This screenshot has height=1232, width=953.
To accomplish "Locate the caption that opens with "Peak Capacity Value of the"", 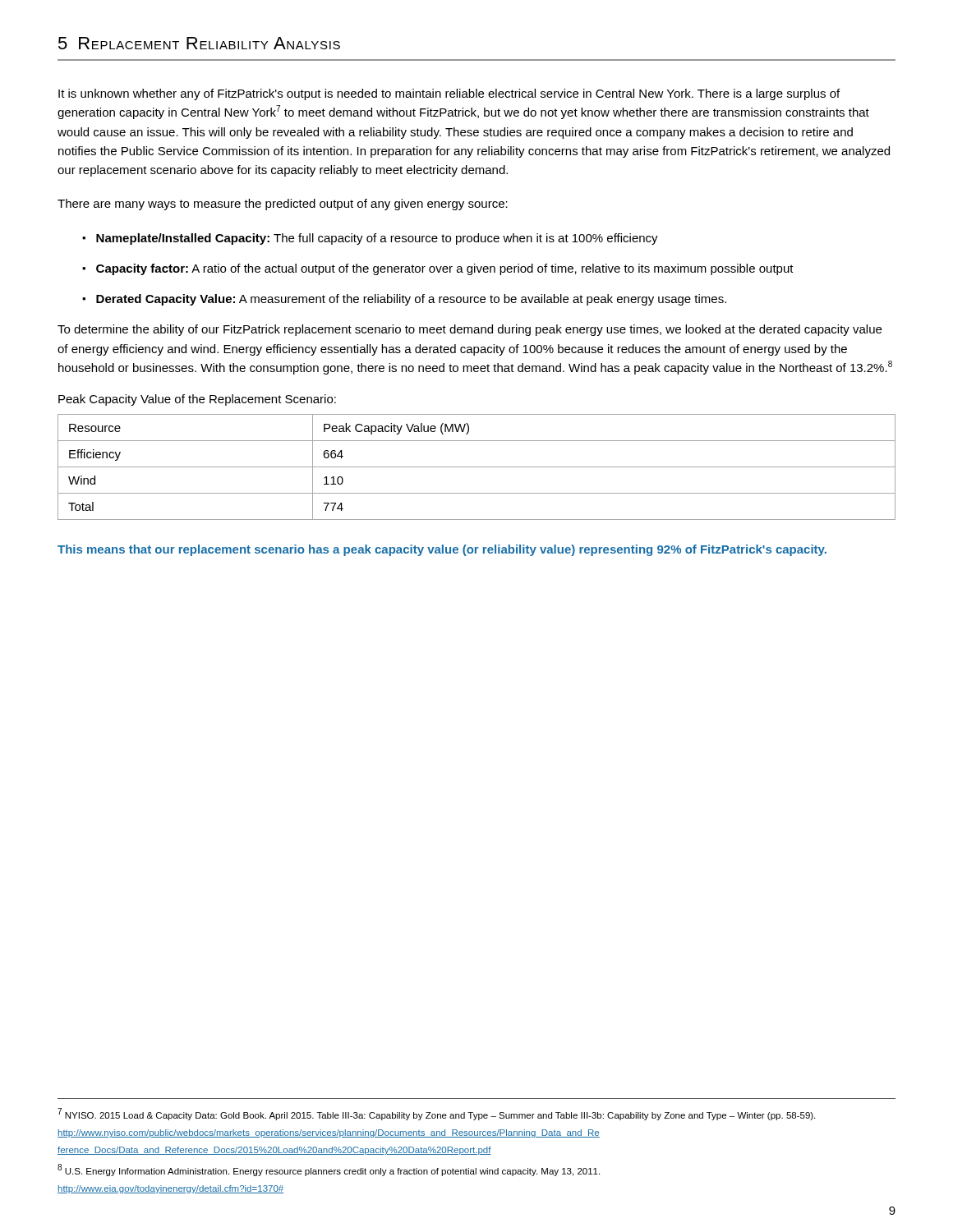I will point(197,399).
